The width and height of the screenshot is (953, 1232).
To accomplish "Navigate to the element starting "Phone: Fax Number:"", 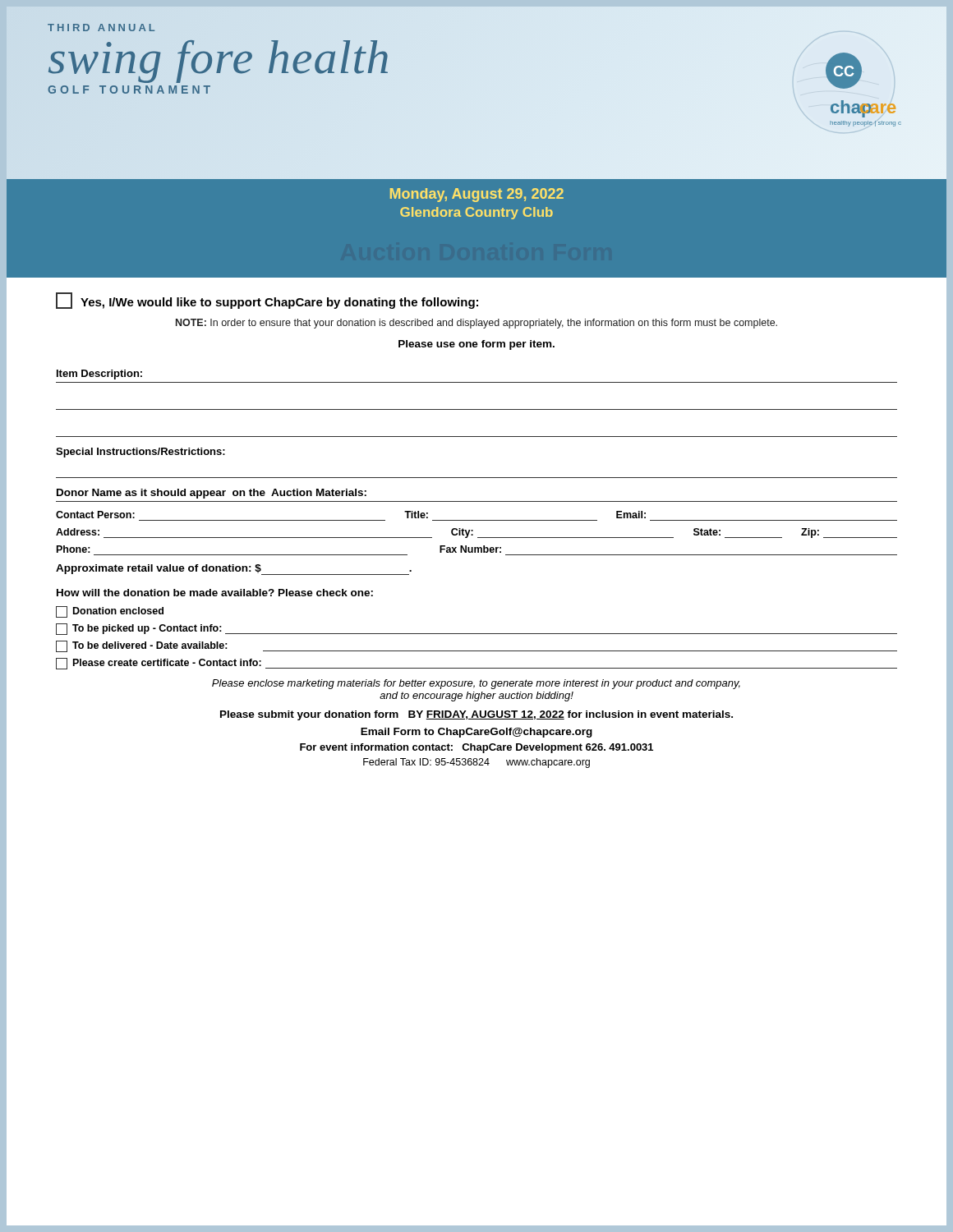I will pyautogui.click(x=476, y=549).
